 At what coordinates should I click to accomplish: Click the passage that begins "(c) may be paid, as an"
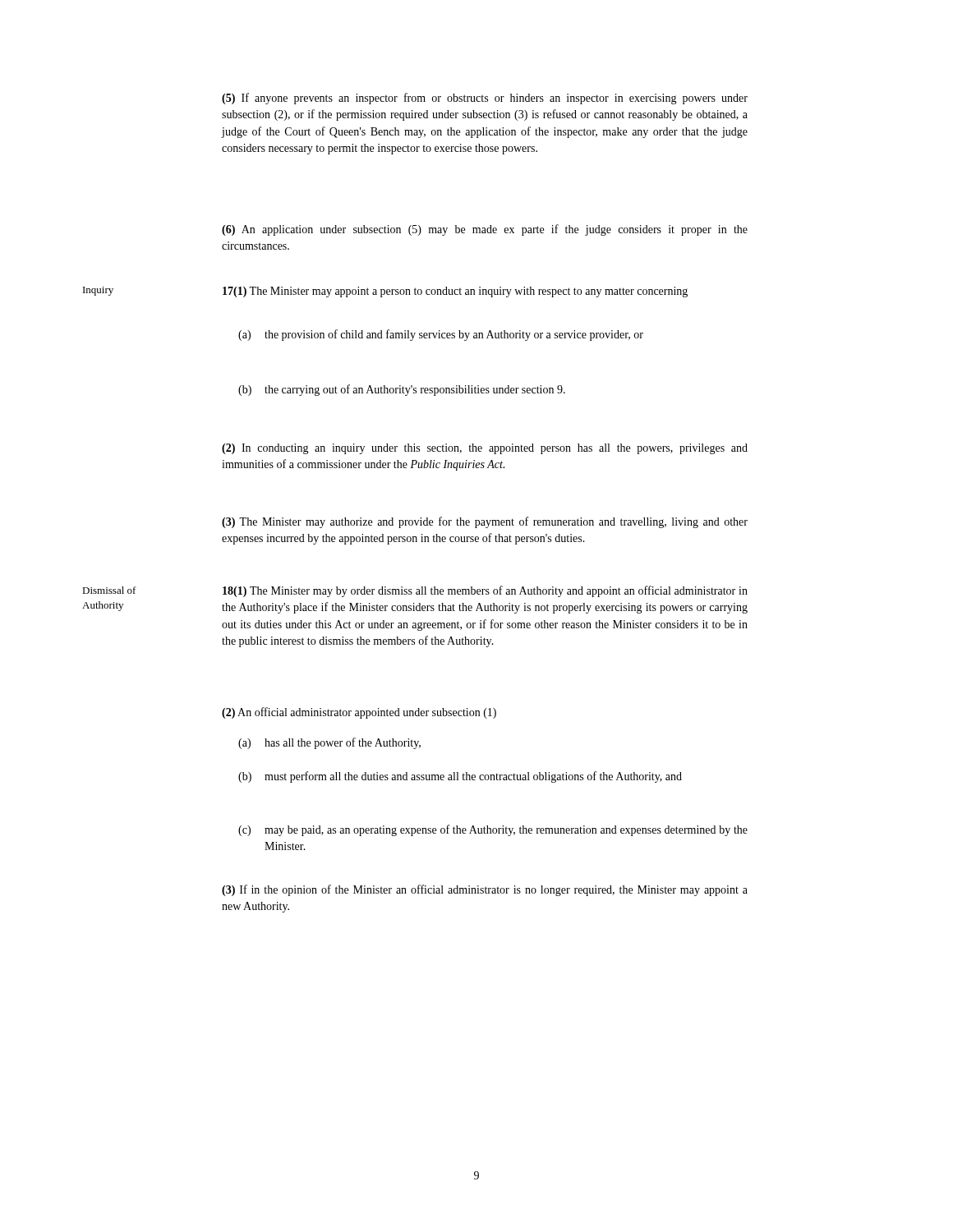point(493,839)
